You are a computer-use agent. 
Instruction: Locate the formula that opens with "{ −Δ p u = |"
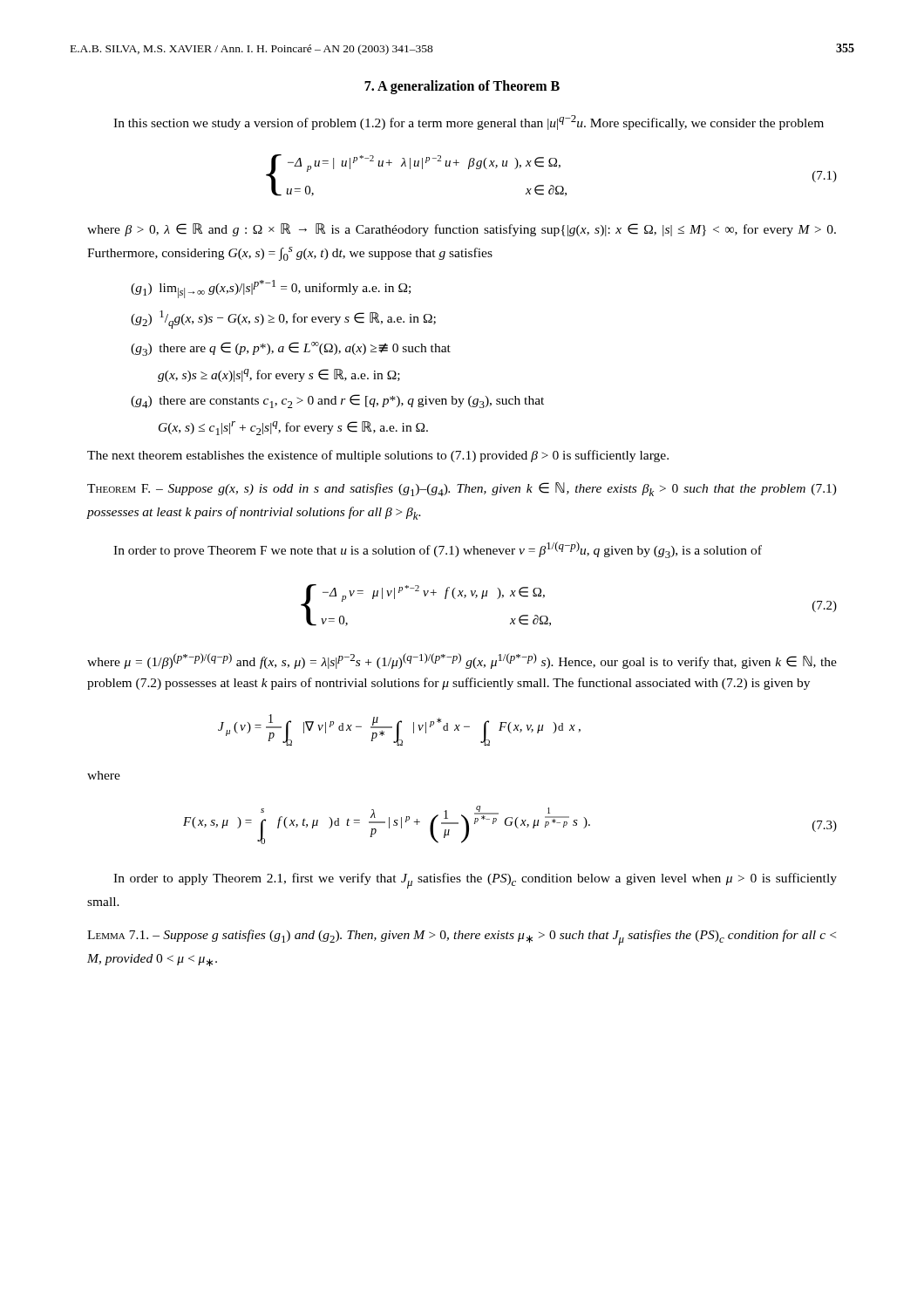click(545, 175)
